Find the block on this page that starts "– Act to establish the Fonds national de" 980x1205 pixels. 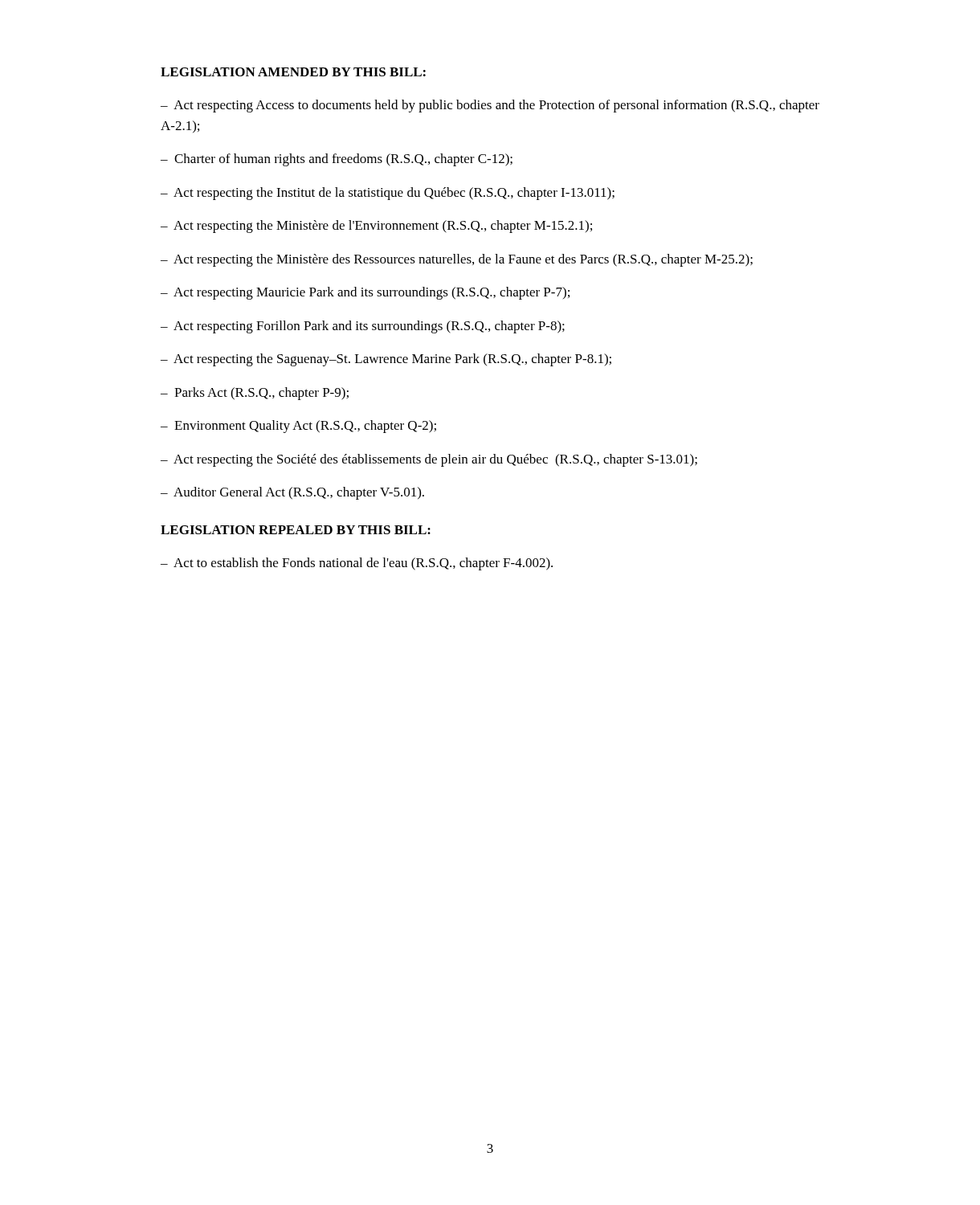pos(357,562)
